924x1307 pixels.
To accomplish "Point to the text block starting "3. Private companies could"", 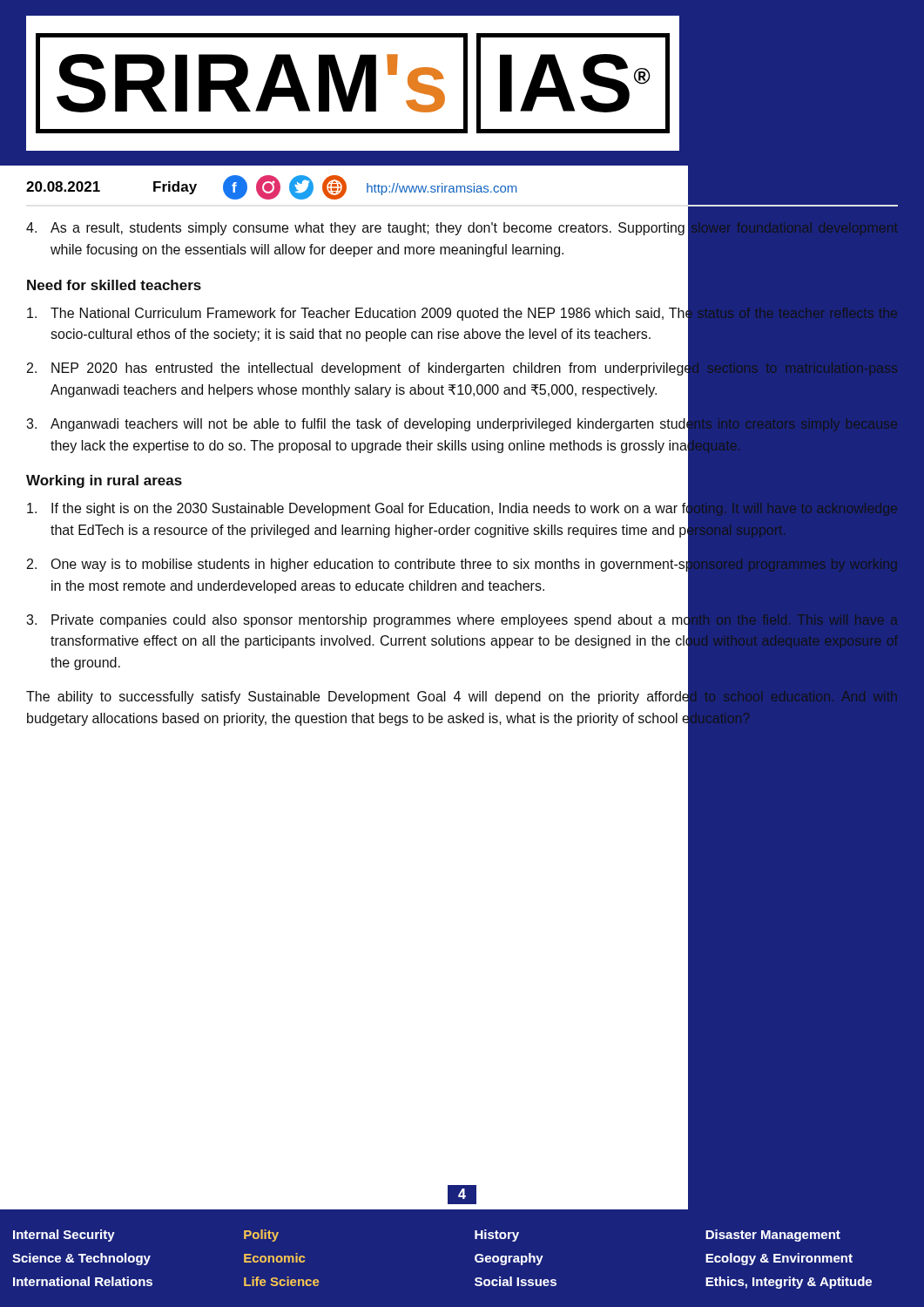I will pyautogui.click(x=462, y=642).
